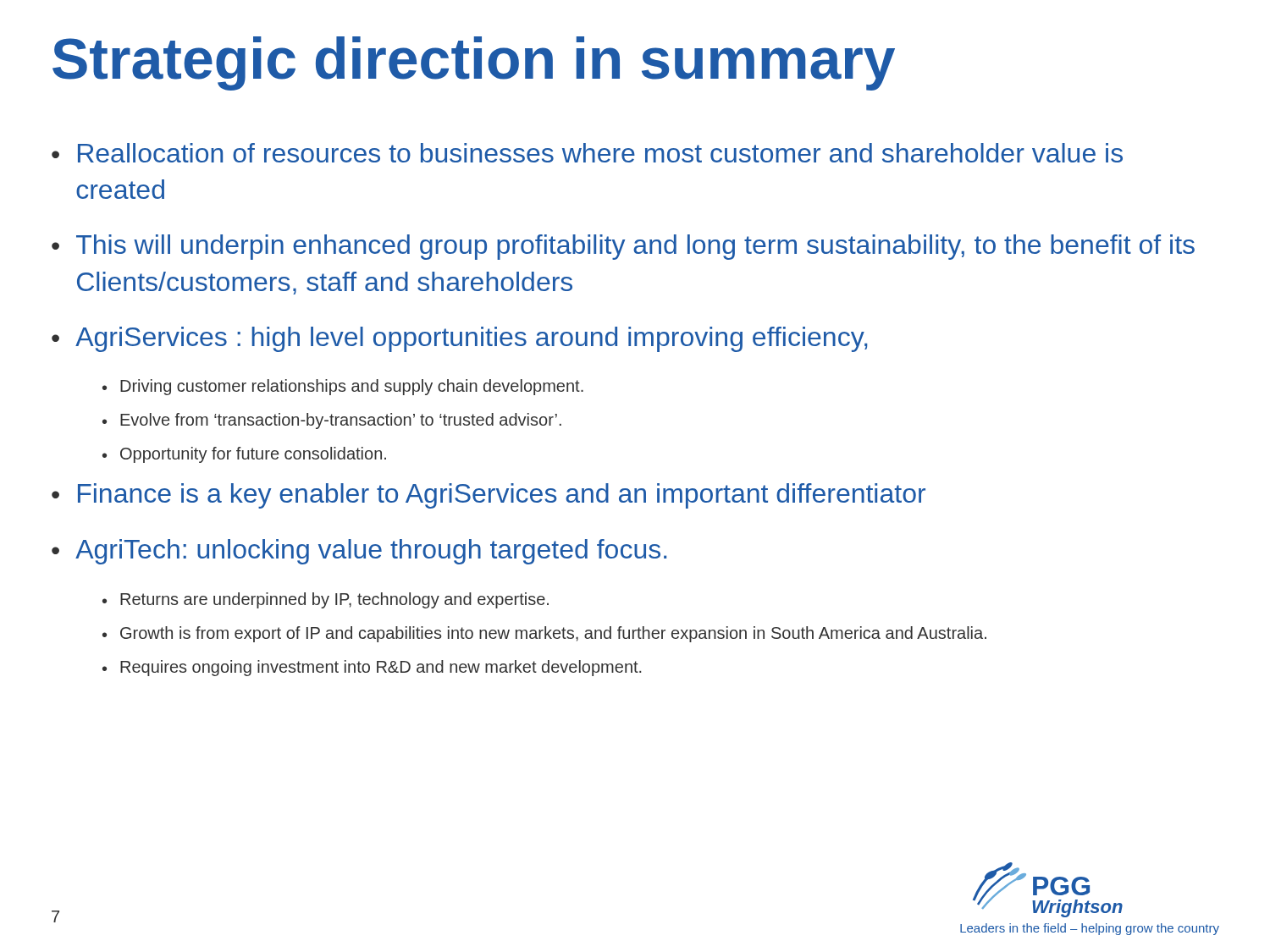This screenshot has height=952, width=1270.
Task: Point to the block beginning "• Evolve from ‘transaction-by-transaction’"
Action: (x=332, y=421)
